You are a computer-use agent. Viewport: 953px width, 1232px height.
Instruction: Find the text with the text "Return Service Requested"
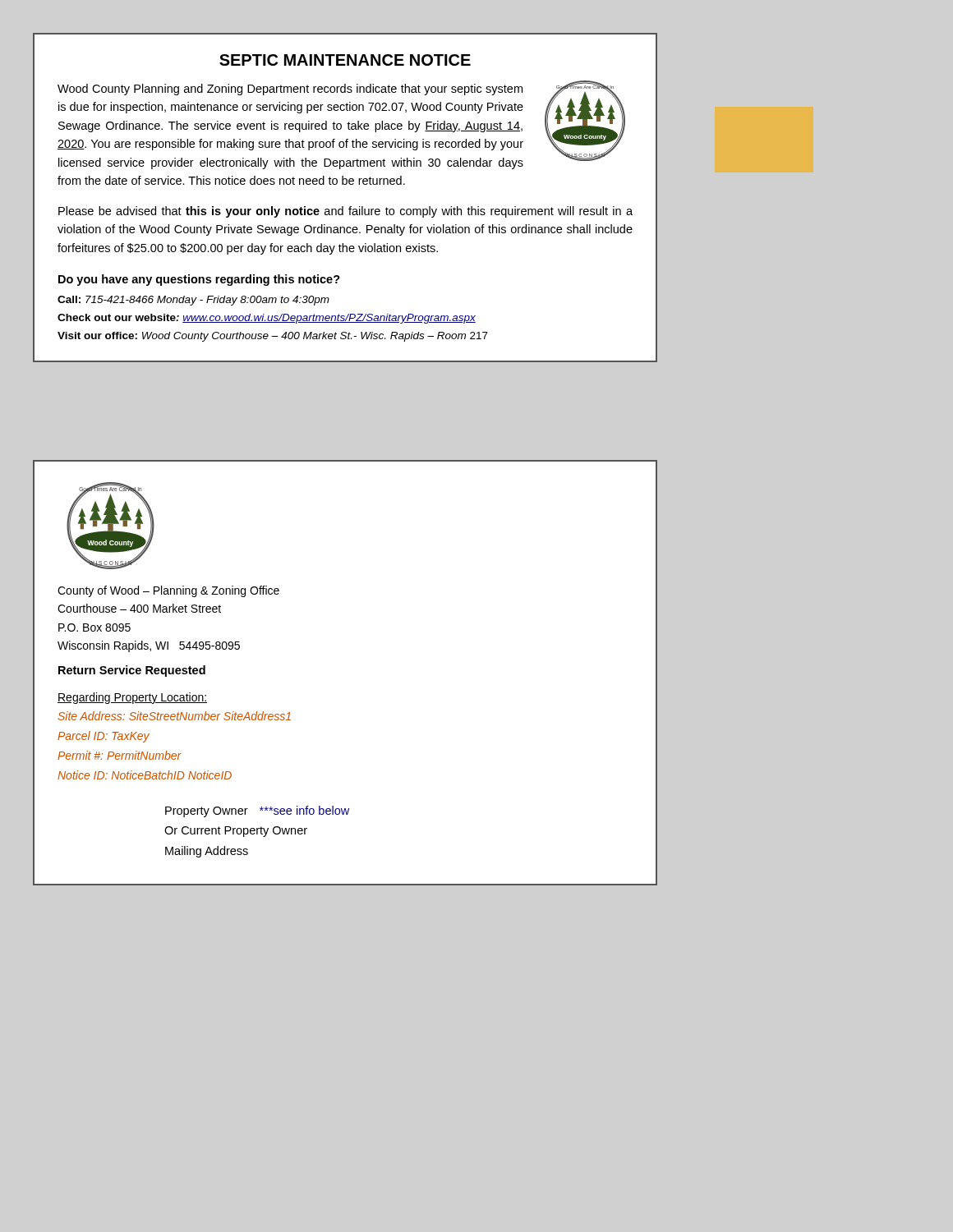(x=132, y=670)
